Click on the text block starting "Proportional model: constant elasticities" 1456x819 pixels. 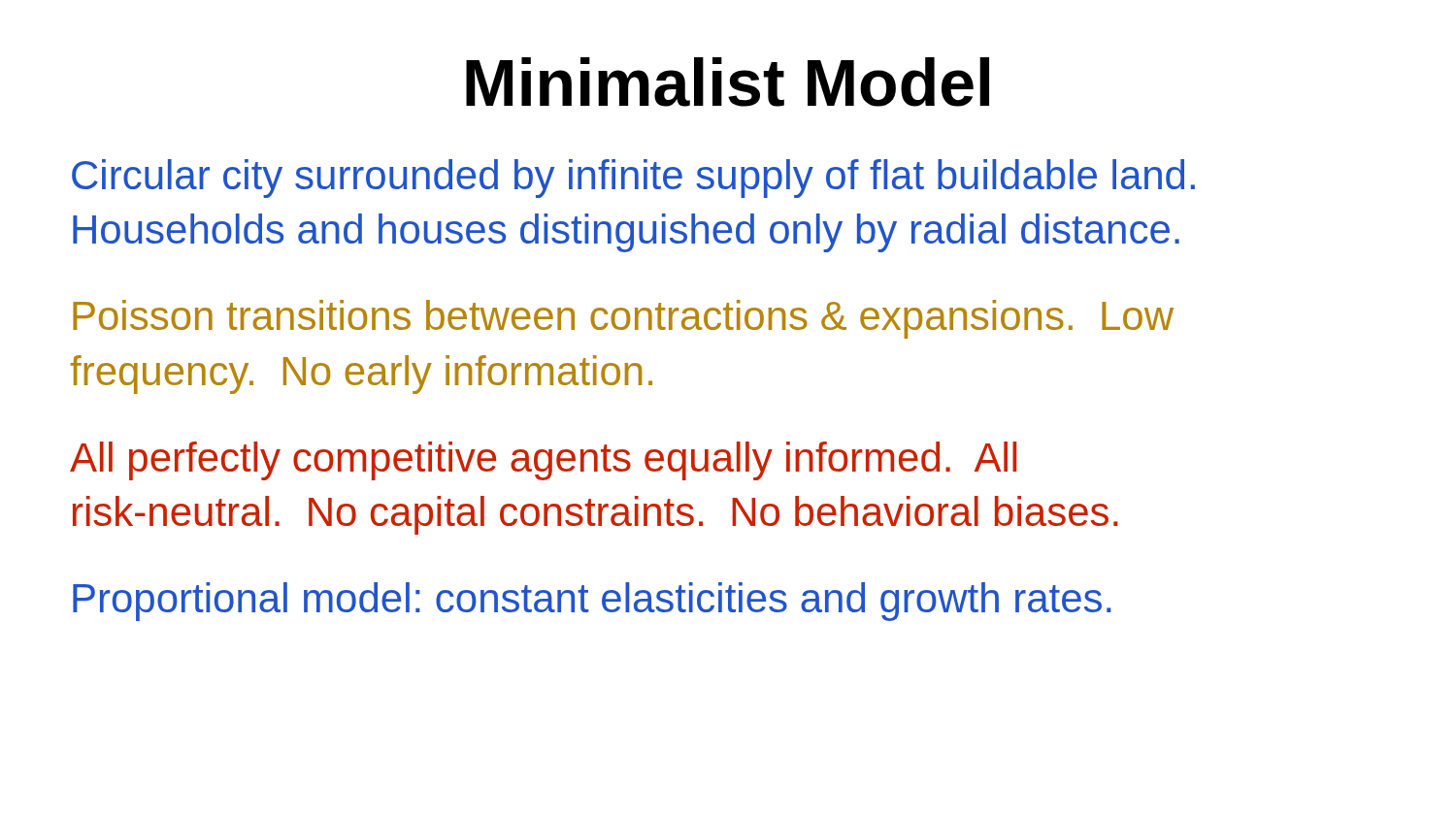[592, 598]
